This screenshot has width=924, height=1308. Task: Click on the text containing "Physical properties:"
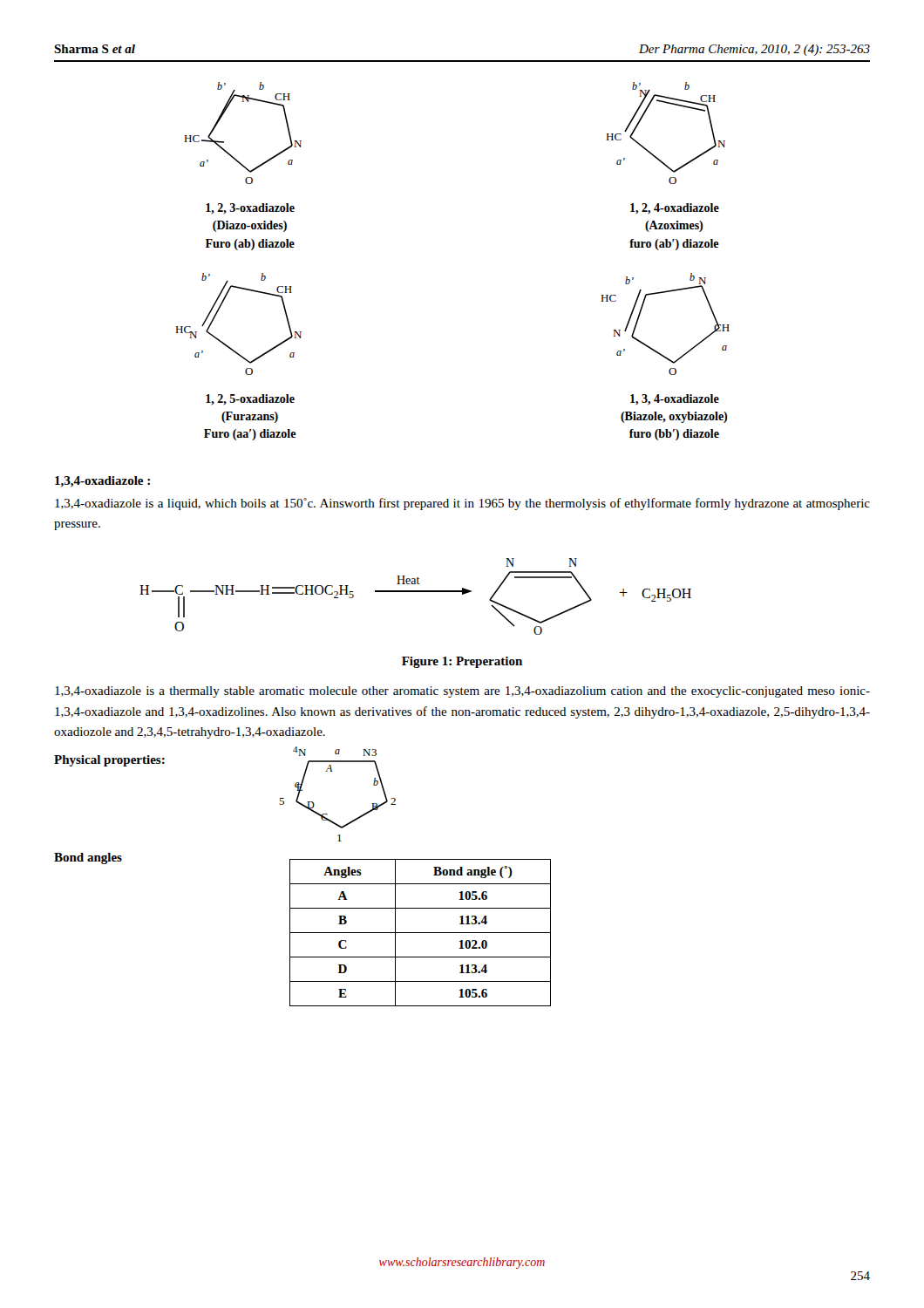[x=110, y=760]
